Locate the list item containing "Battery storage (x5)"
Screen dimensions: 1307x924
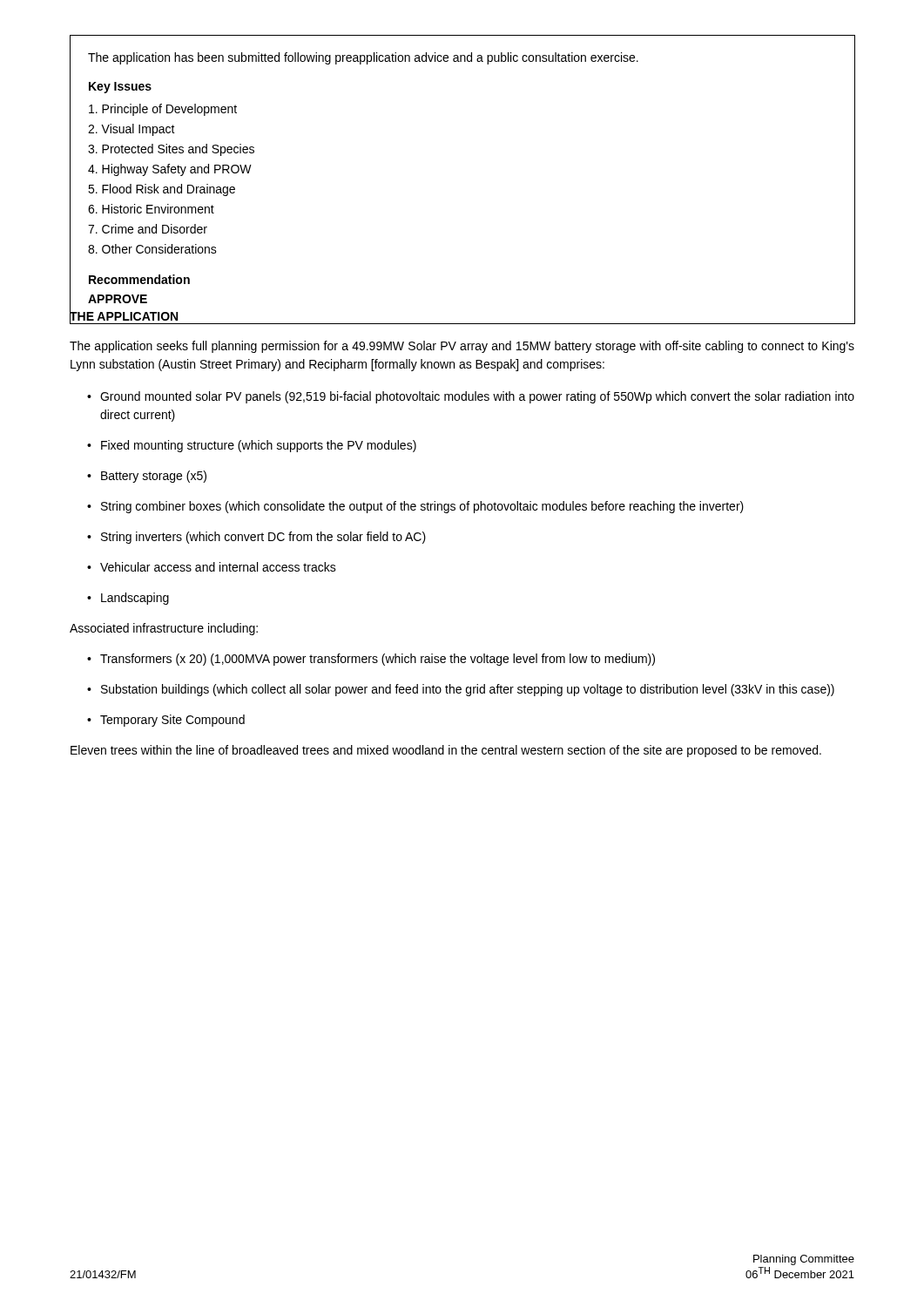154,477
